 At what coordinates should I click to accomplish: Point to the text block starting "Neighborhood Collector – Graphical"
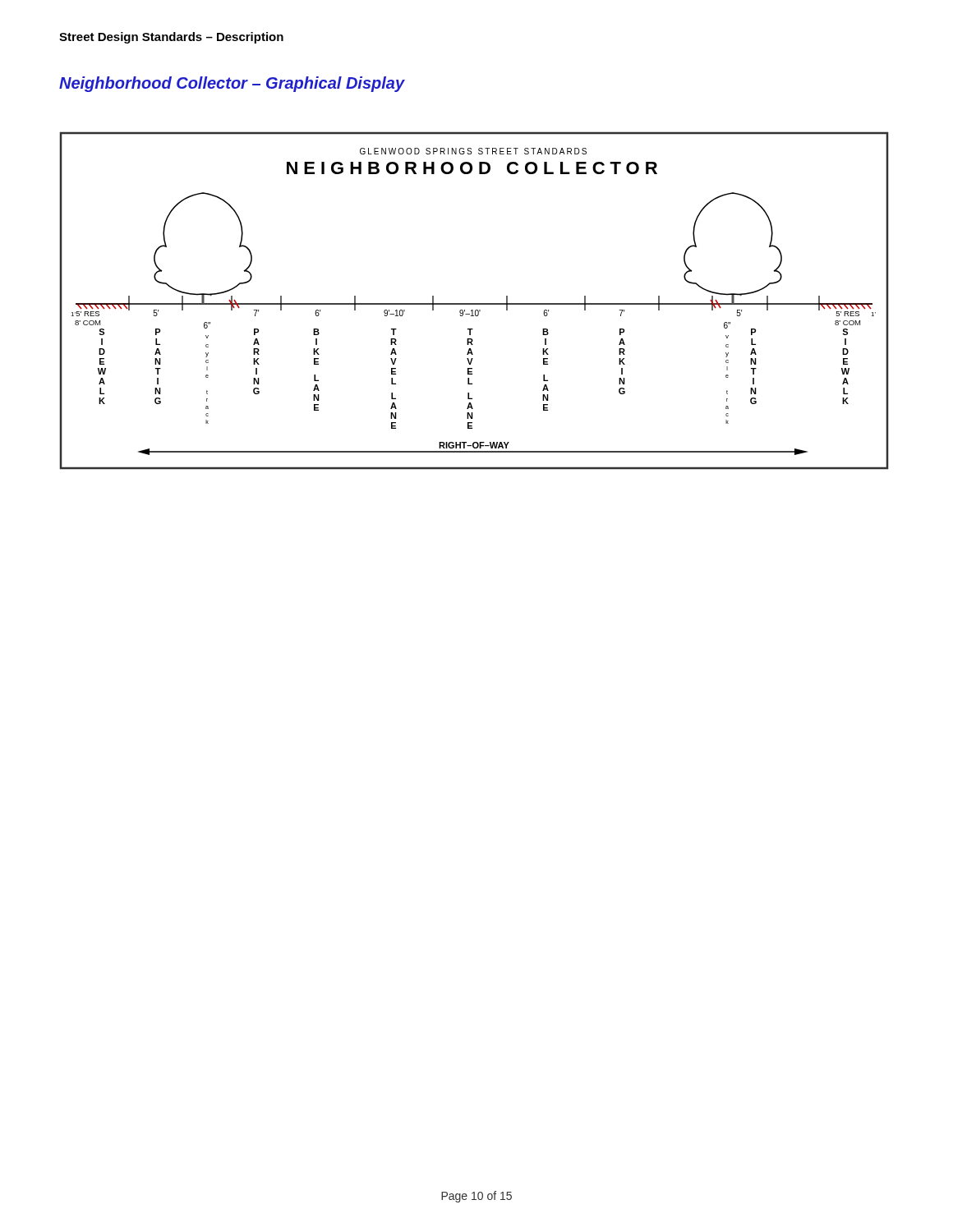232,83
